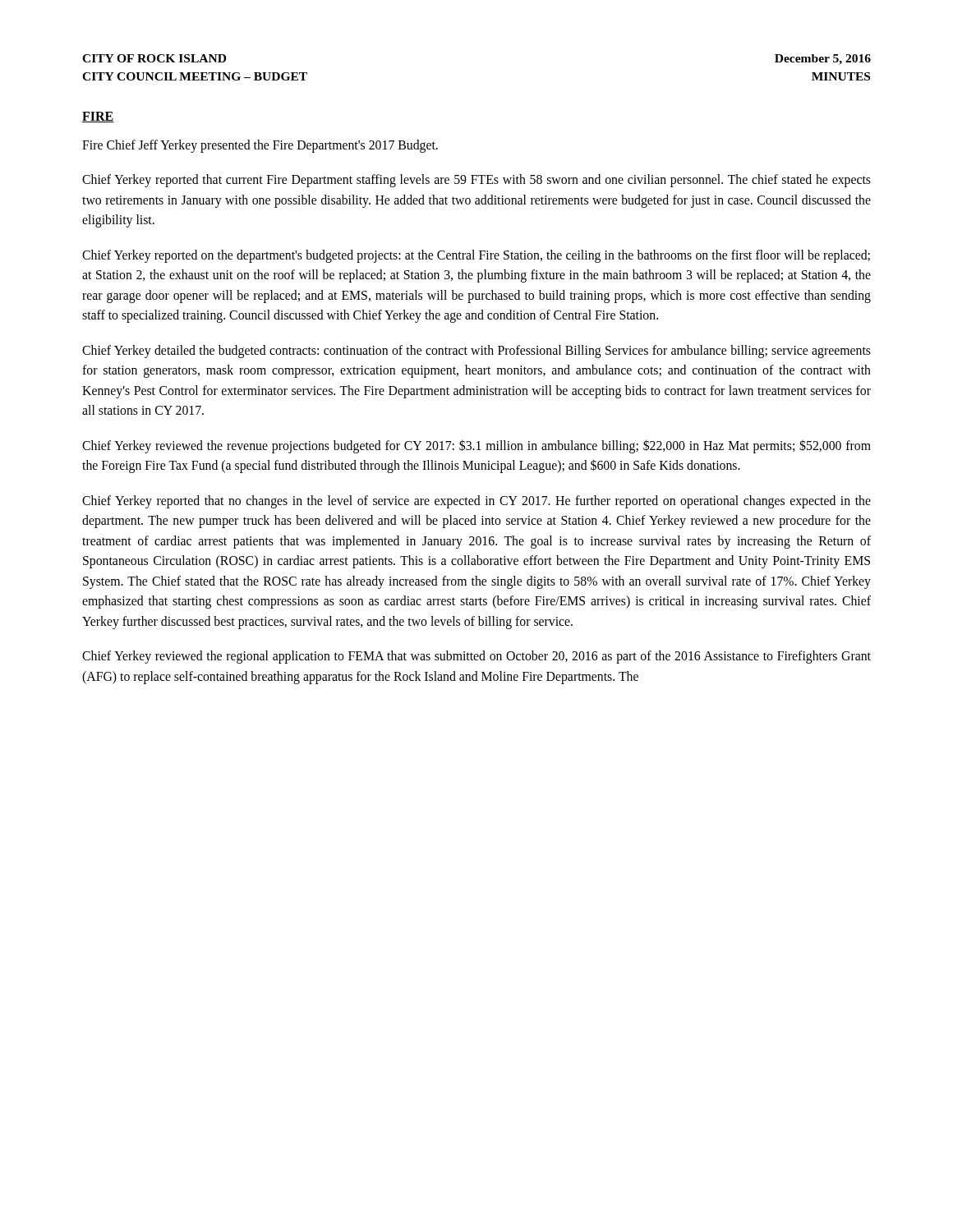Click the passage that begins "Chief Yerkey reported that no changes in the"
Viewport: 953px width, 1232px height.
[x=476, y=561]
